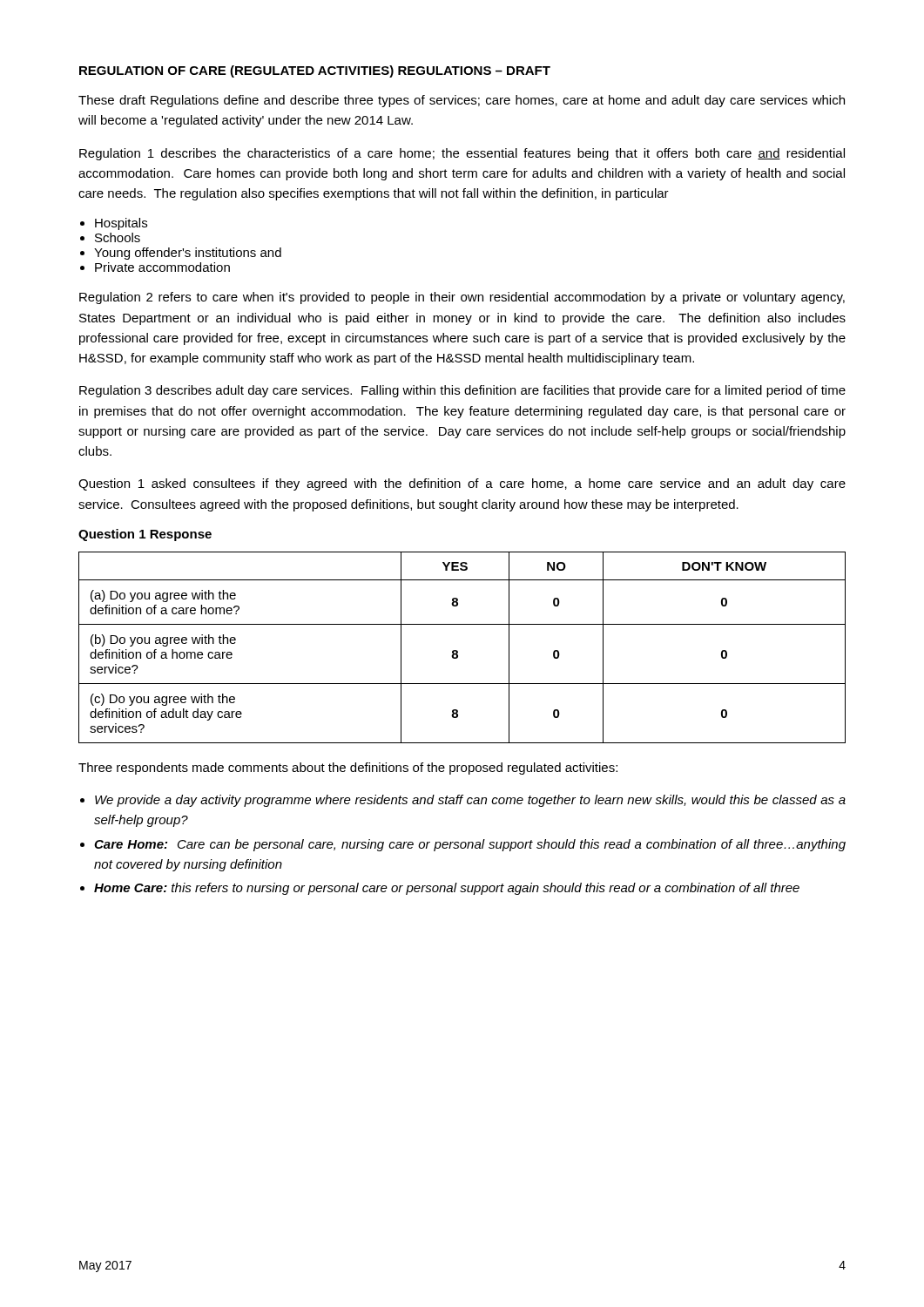This screenshot has width=924, height=1307.
Task: Find the section header with the text "REGULATION OF CARE (REGULATED ACTIVITIES)"
Action: click(x=314, y=70)
